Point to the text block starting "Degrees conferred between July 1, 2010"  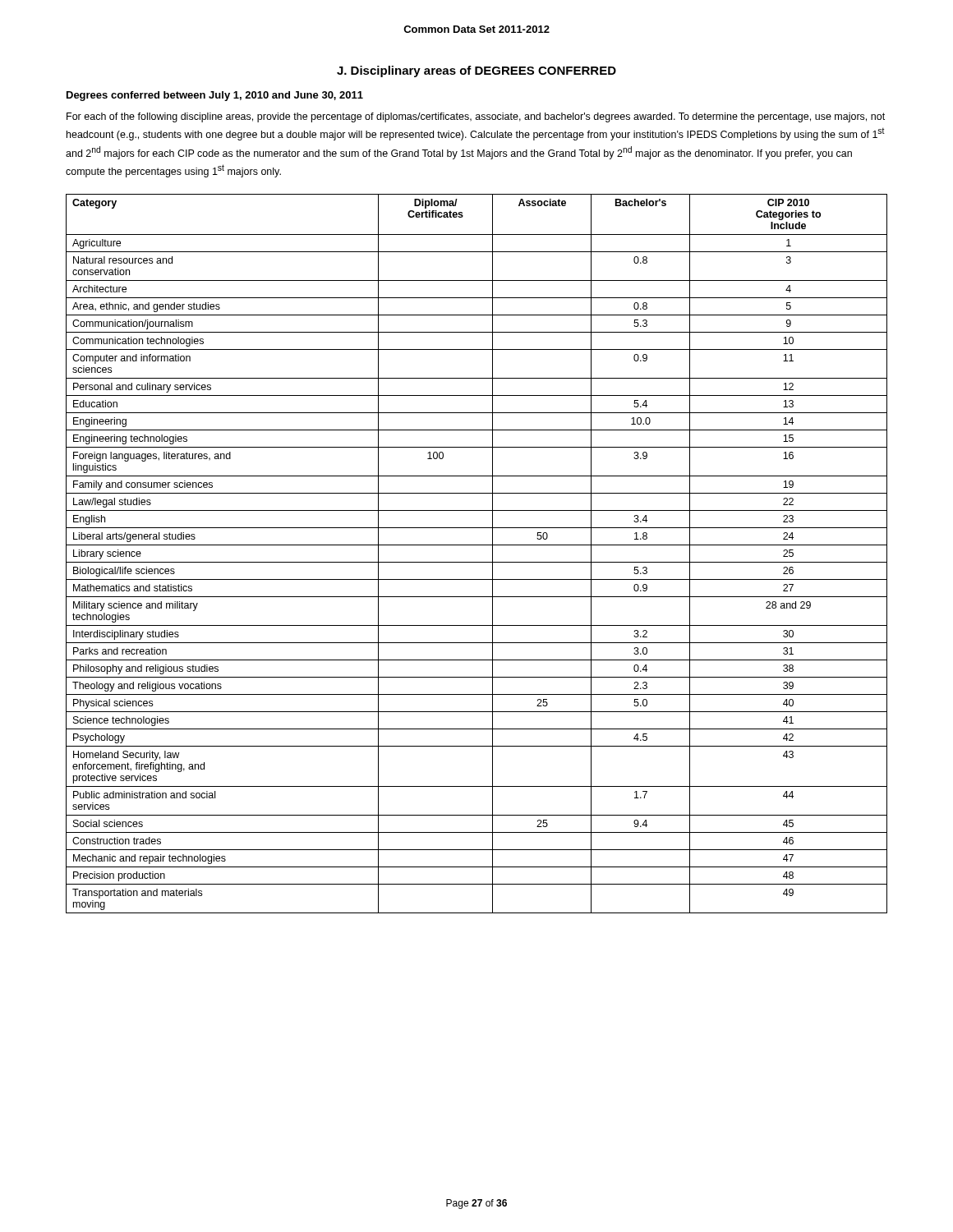214,95
